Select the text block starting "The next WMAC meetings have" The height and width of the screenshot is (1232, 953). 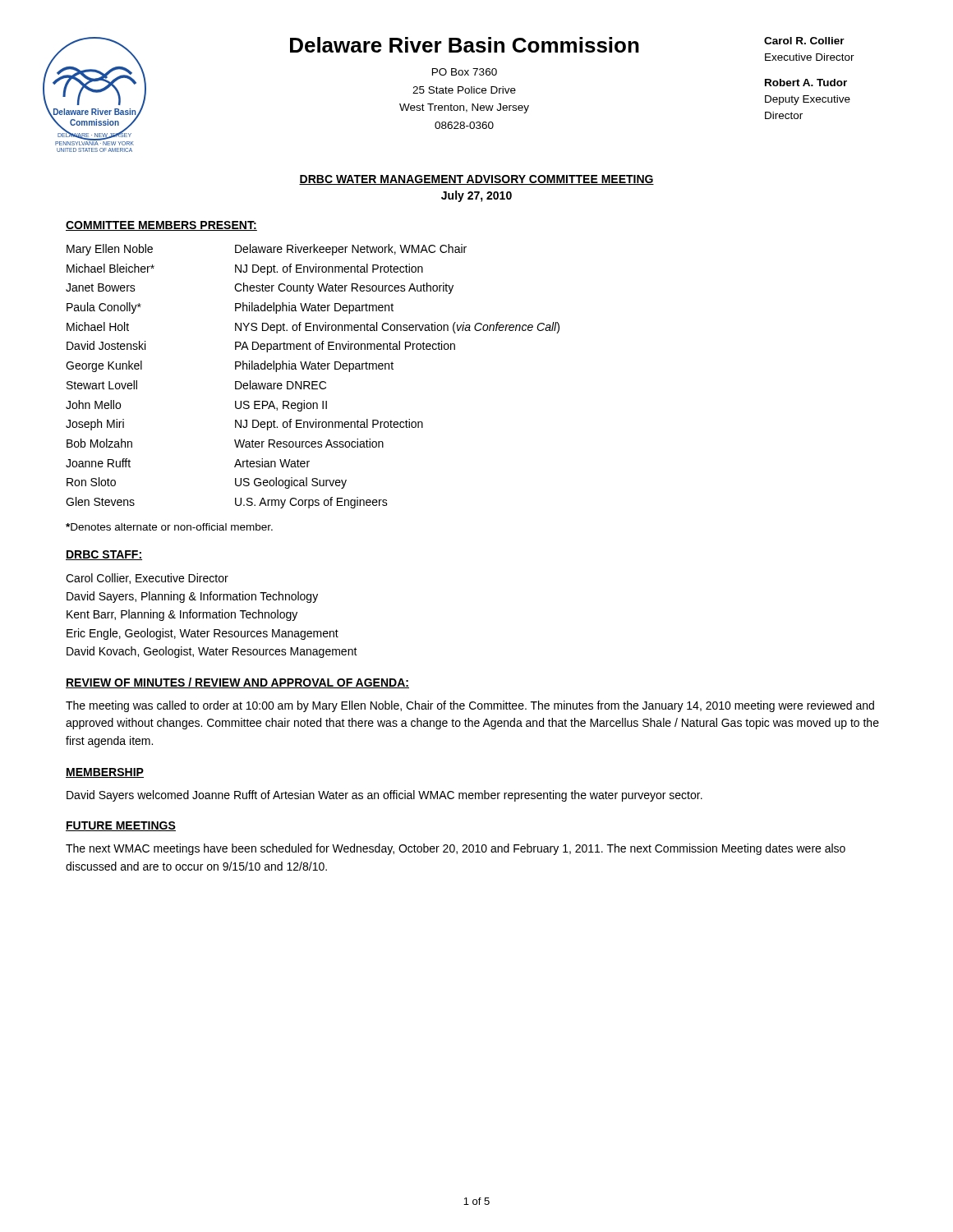456,858
